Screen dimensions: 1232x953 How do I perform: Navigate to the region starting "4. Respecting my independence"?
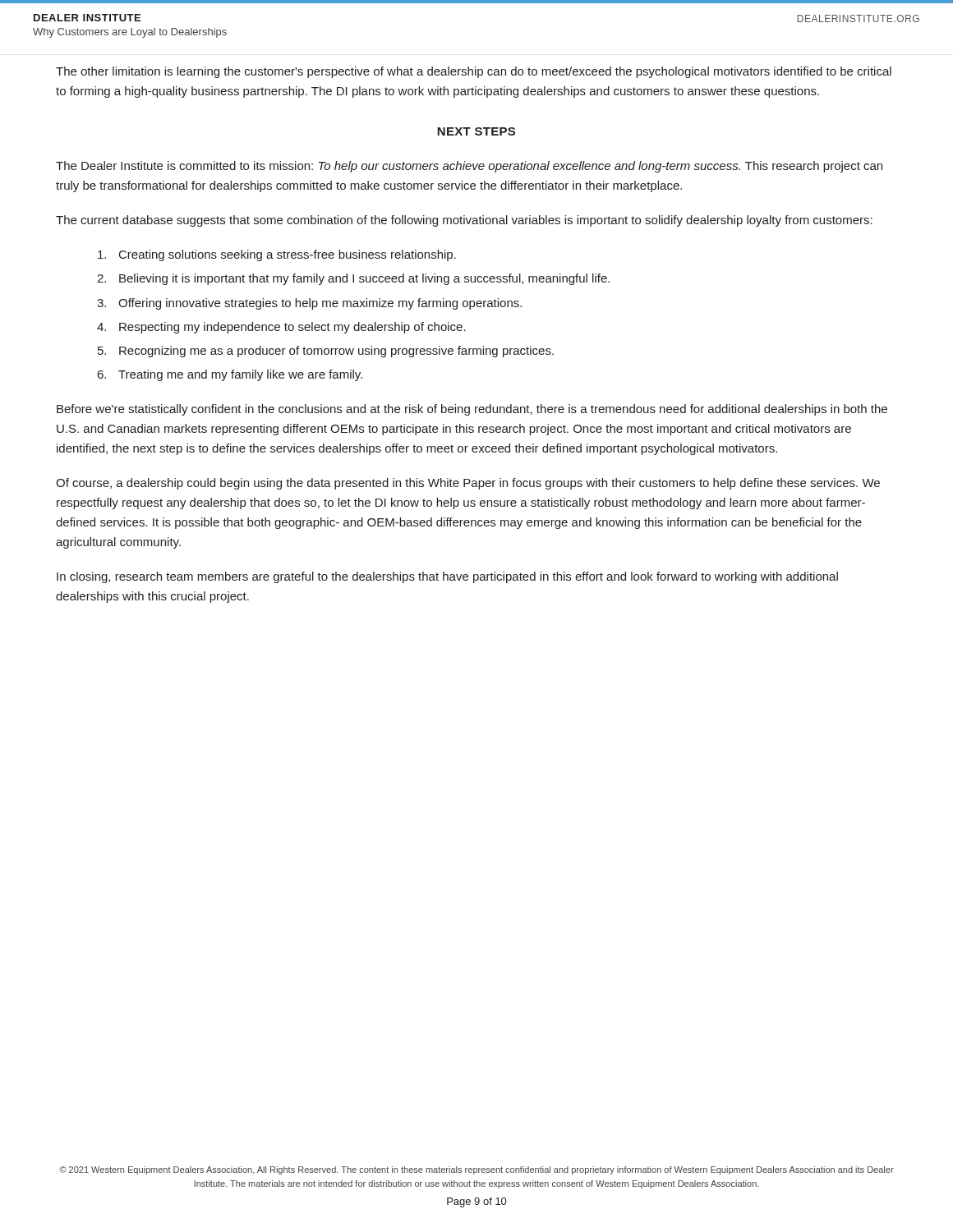click(x=281, y=328)
